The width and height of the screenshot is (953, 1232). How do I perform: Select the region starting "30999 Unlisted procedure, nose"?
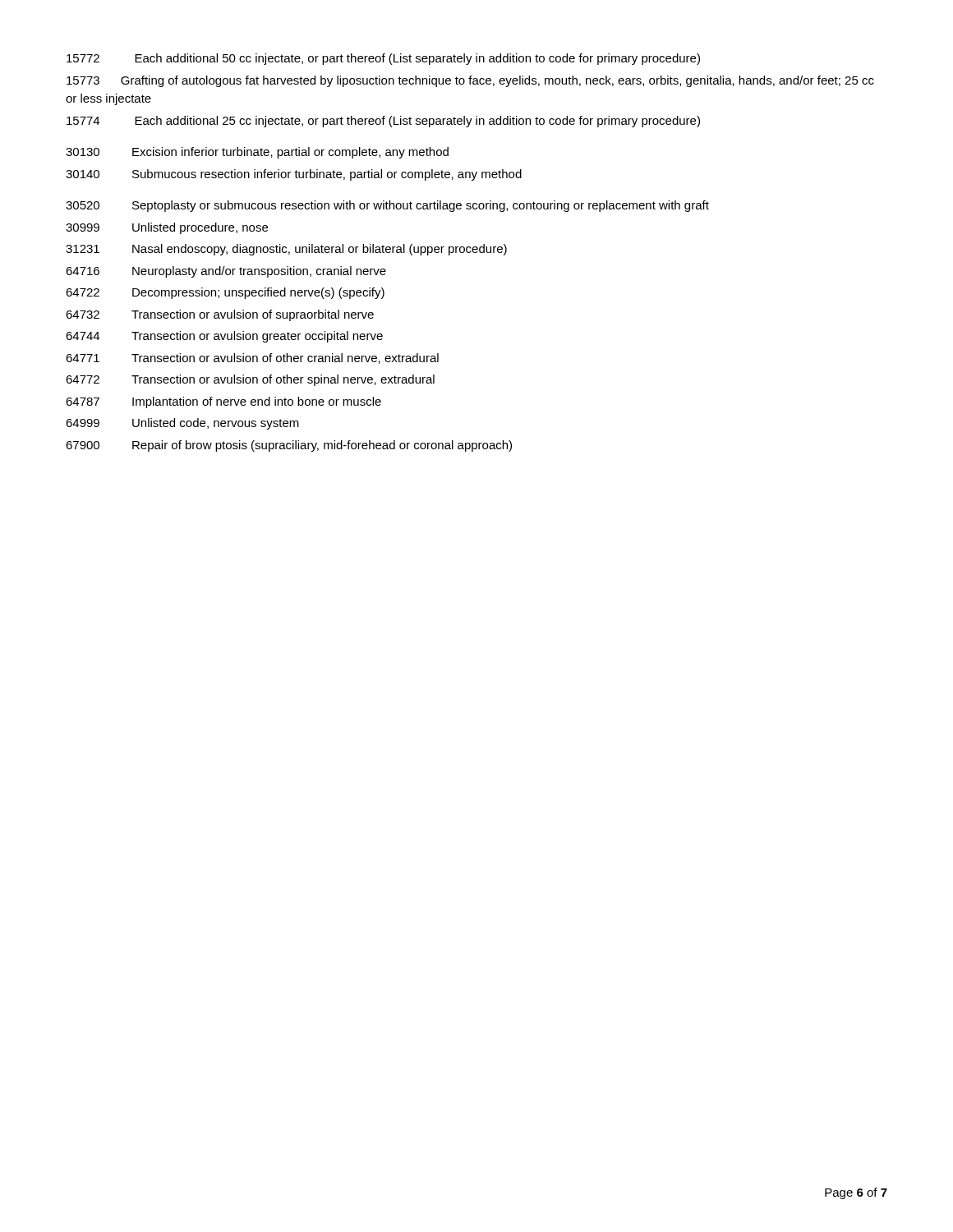click(167, 228)
